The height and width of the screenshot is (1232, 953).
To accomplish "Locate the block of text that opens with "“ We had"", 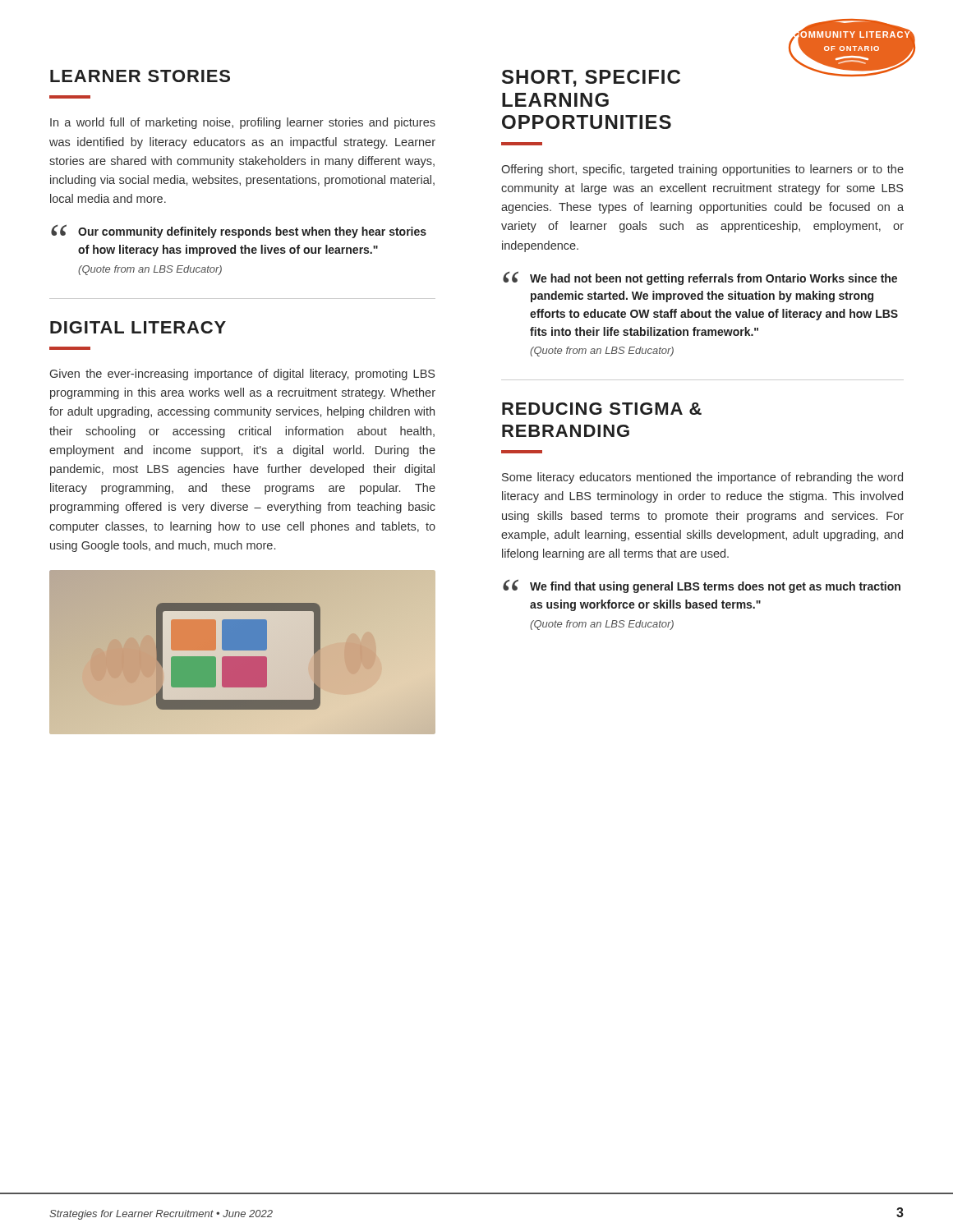I will [702, 313].
